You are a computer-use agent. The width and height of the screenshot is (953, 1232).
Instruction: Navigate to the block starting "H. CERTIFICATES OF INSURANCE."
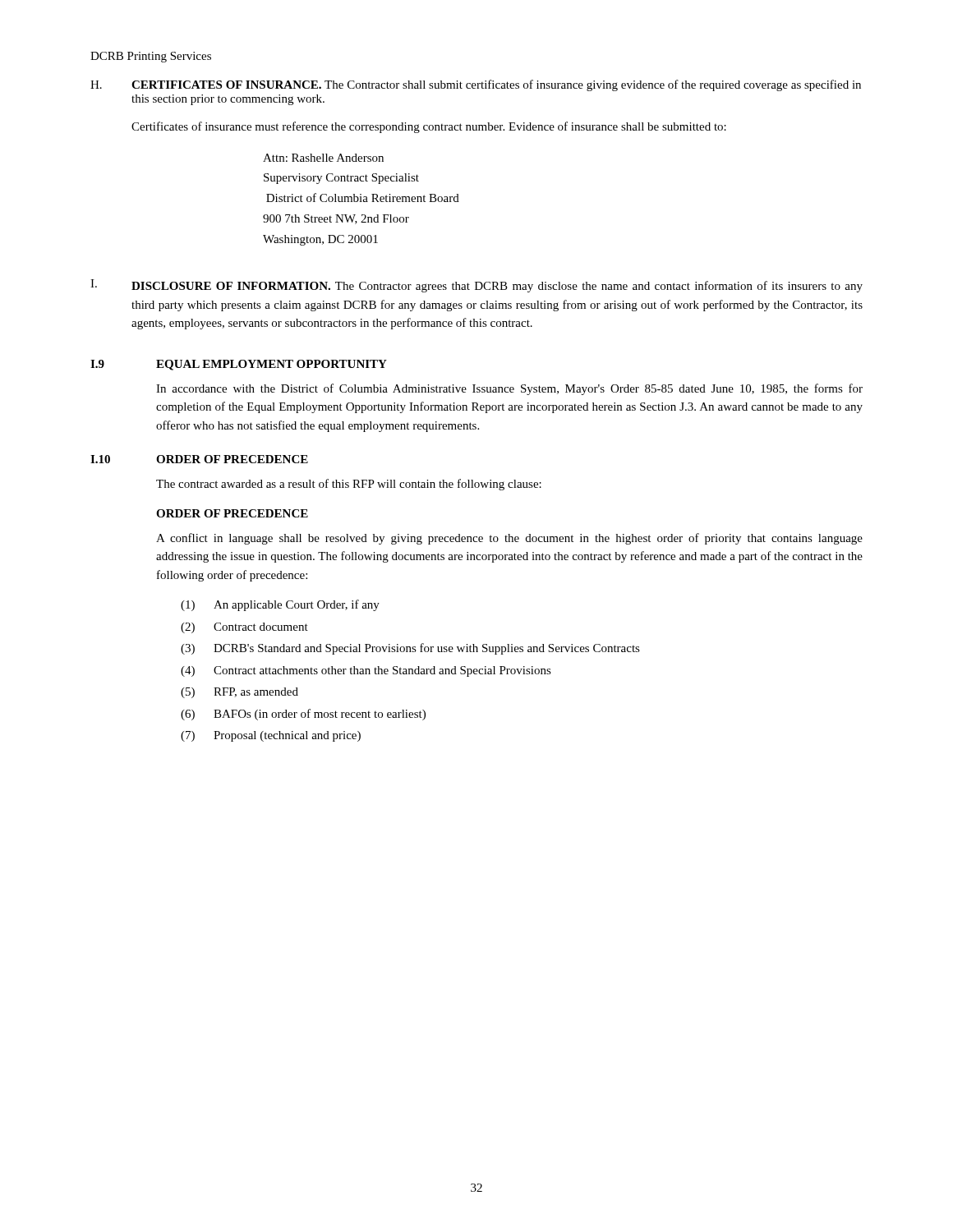click(x=476, y=85)
